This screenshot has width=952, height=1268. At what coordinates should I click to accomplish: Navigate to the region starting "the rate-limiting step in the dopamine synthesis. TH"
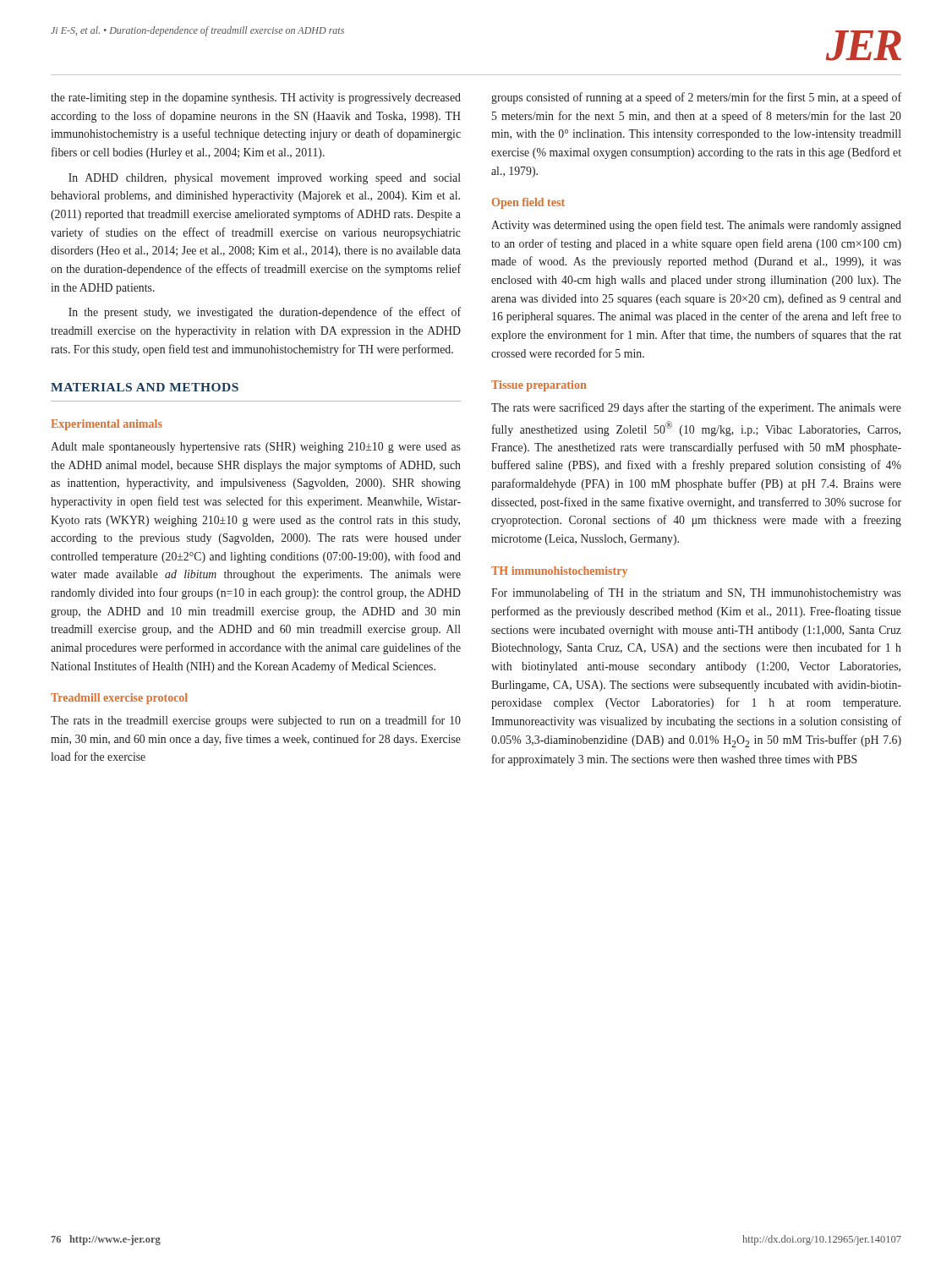coord(256,224)
